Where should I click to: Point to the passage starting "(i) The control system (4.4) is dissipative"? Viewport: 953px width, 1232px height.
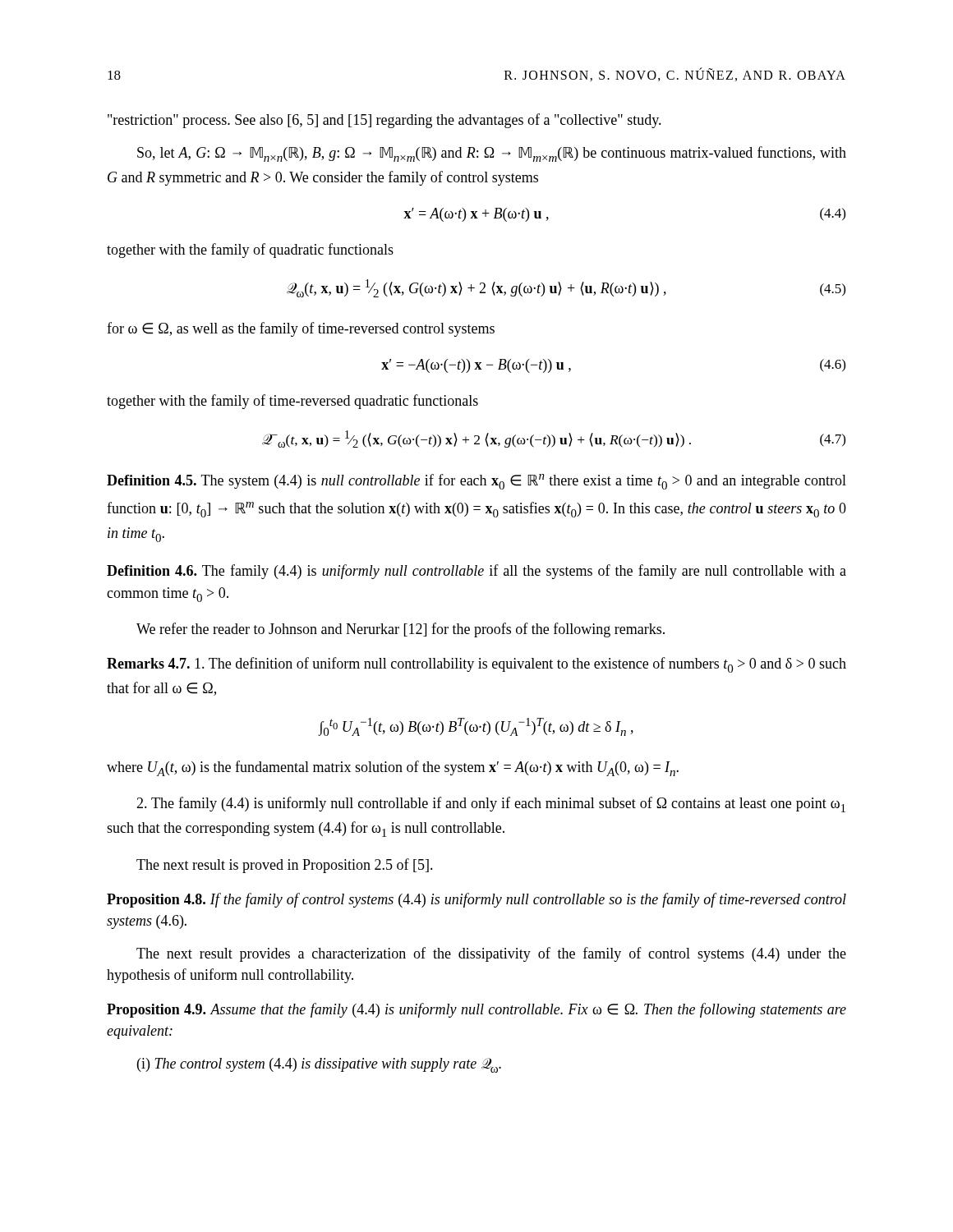491,1066
